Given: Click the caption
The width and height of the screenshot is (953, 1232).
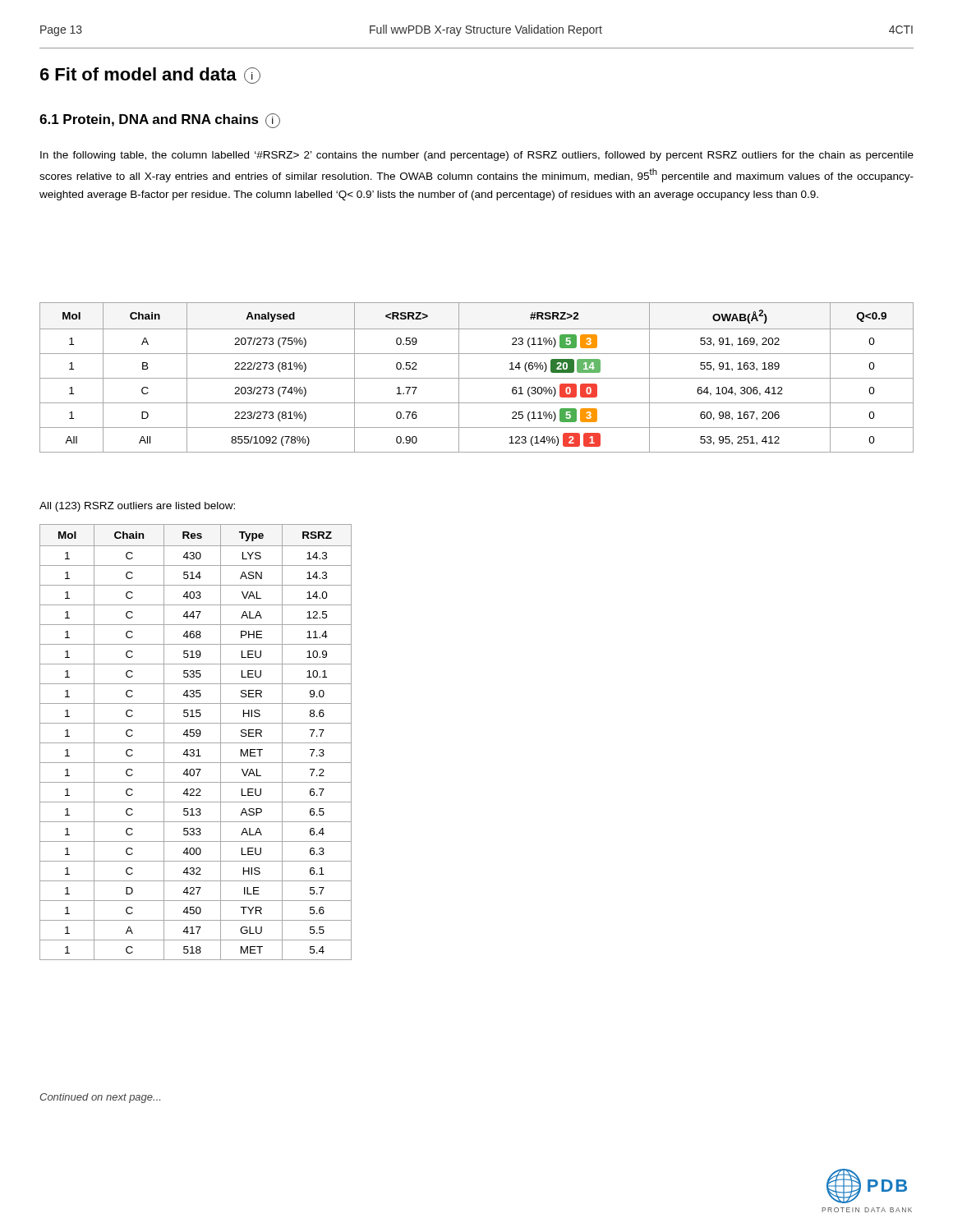Looking at the screenshot, I should click(101, 1097).
